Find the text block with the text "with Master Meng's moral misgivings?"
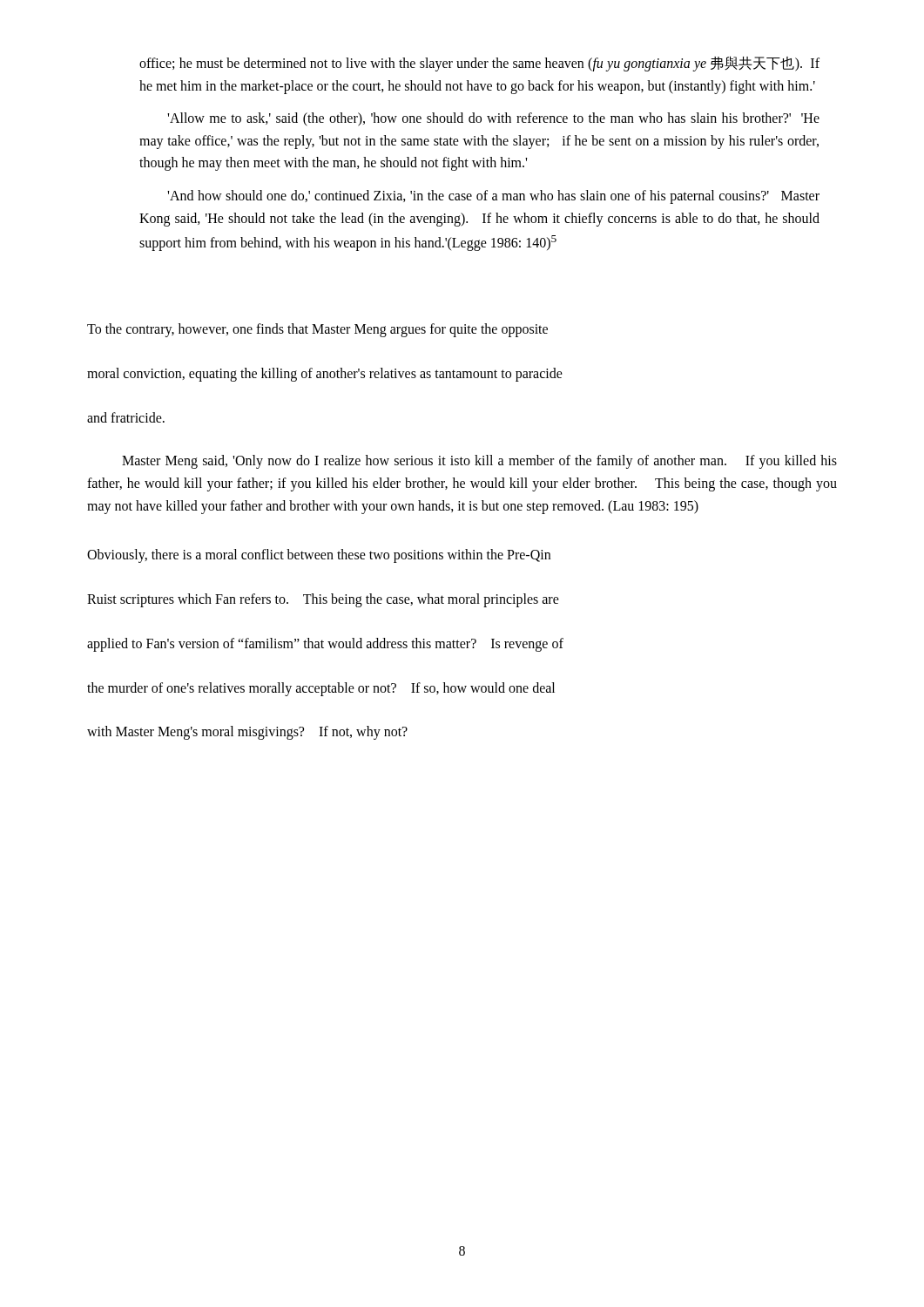This screenshot has height=1307, width=924. pyautogui.click(x=247, y=732)
